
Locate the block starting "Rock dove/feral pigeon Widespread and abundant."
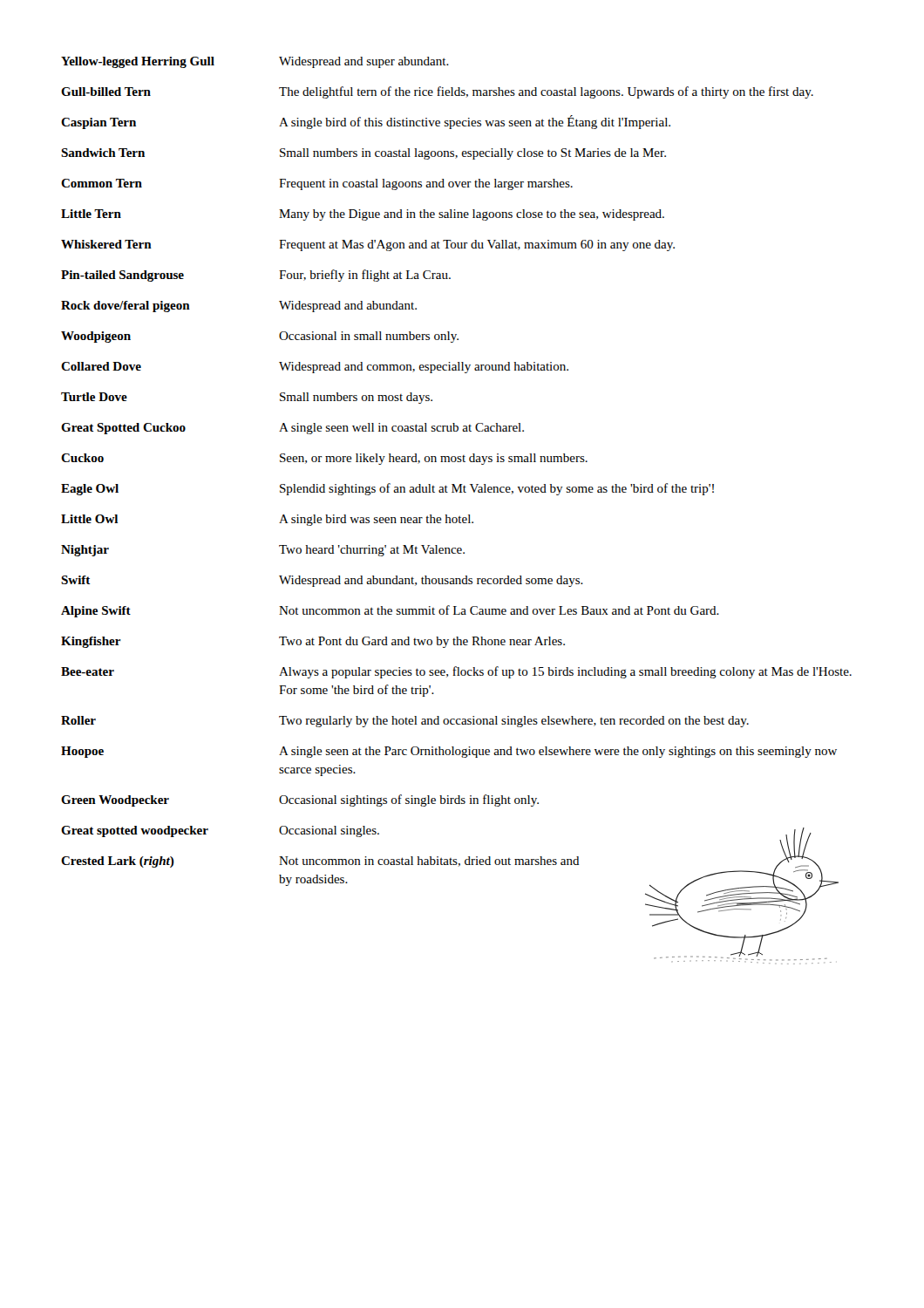pyautogui.click(x=125, y=307)
